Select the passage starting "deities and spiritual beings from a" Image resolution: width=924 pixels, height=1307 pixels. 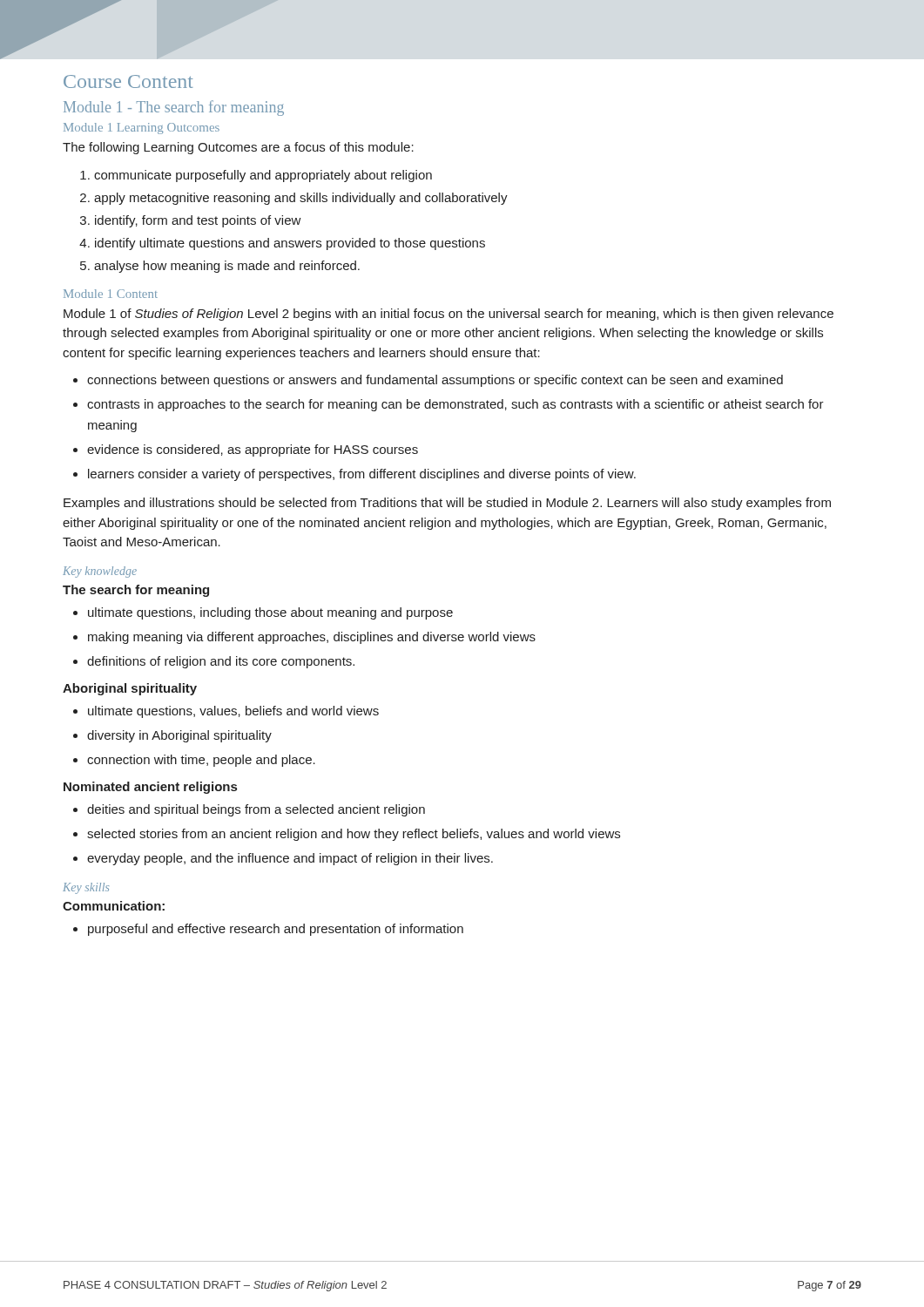256,809
